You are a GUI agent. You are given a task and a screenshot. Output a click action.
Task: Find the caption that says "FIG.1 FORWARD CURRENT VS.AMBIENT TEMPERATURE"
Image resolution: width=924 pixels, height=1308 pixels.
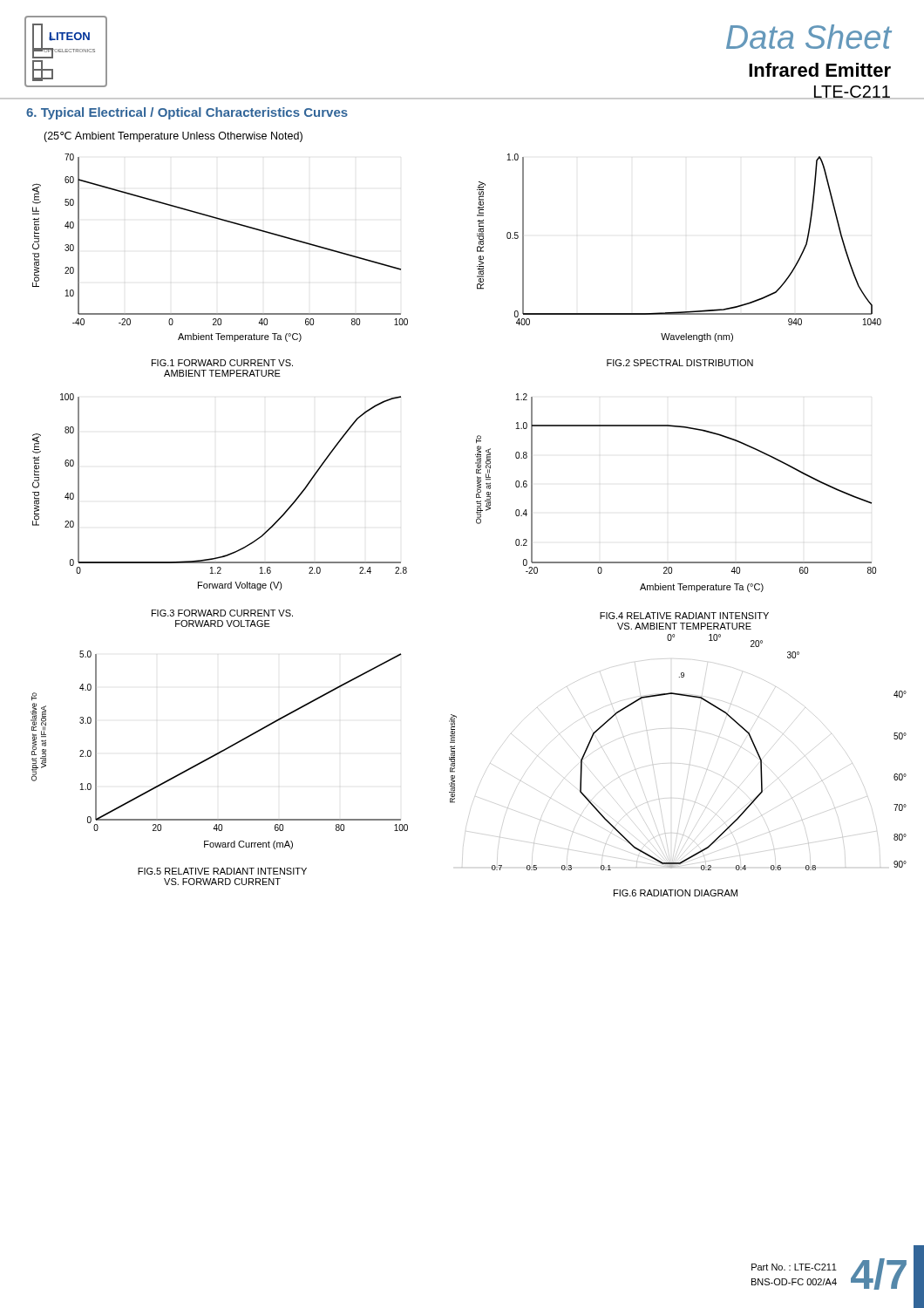pos(222,368)
